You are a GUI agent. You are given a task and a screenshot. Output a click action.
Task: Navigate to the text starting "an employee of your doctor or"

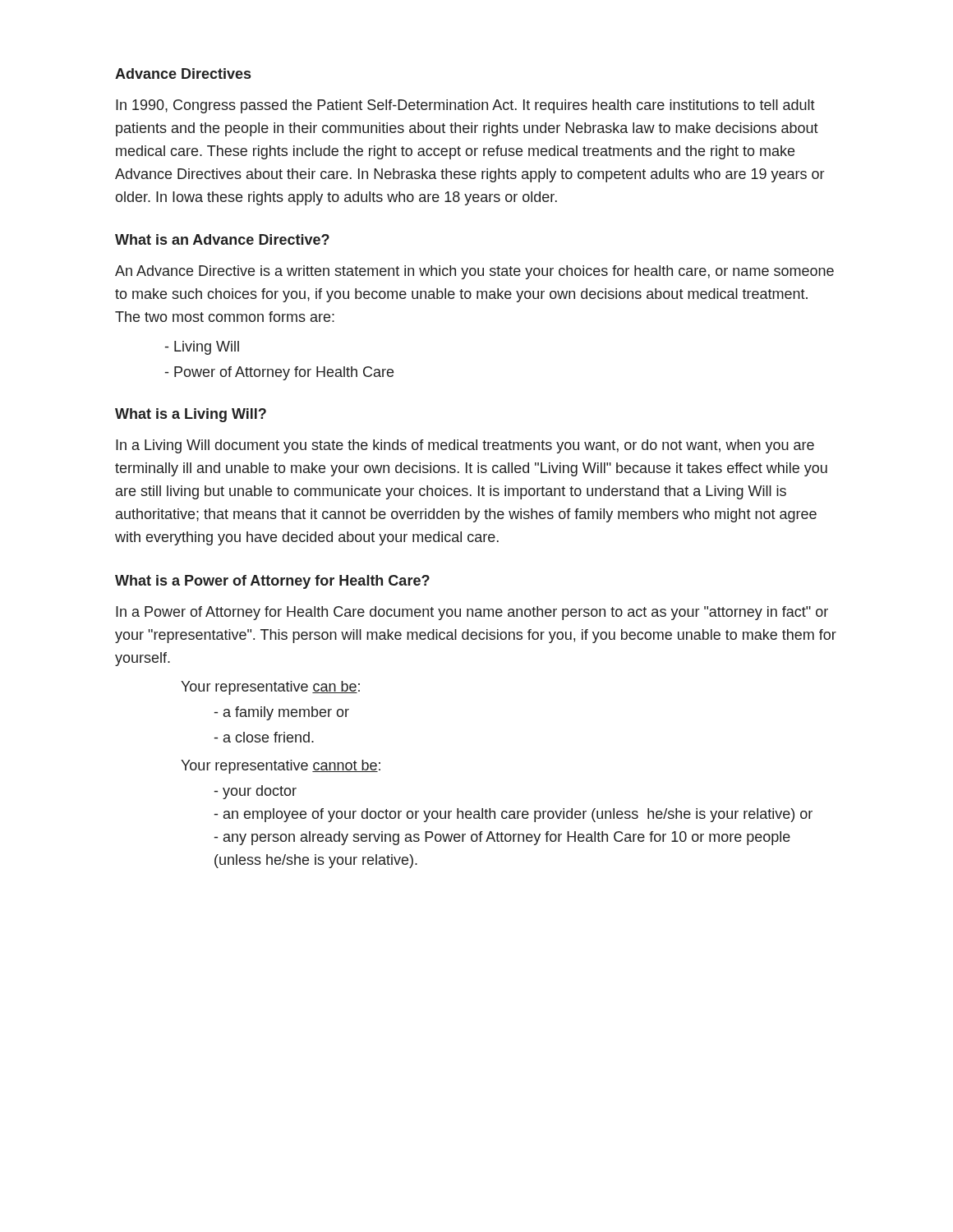[x=513, y=814]
